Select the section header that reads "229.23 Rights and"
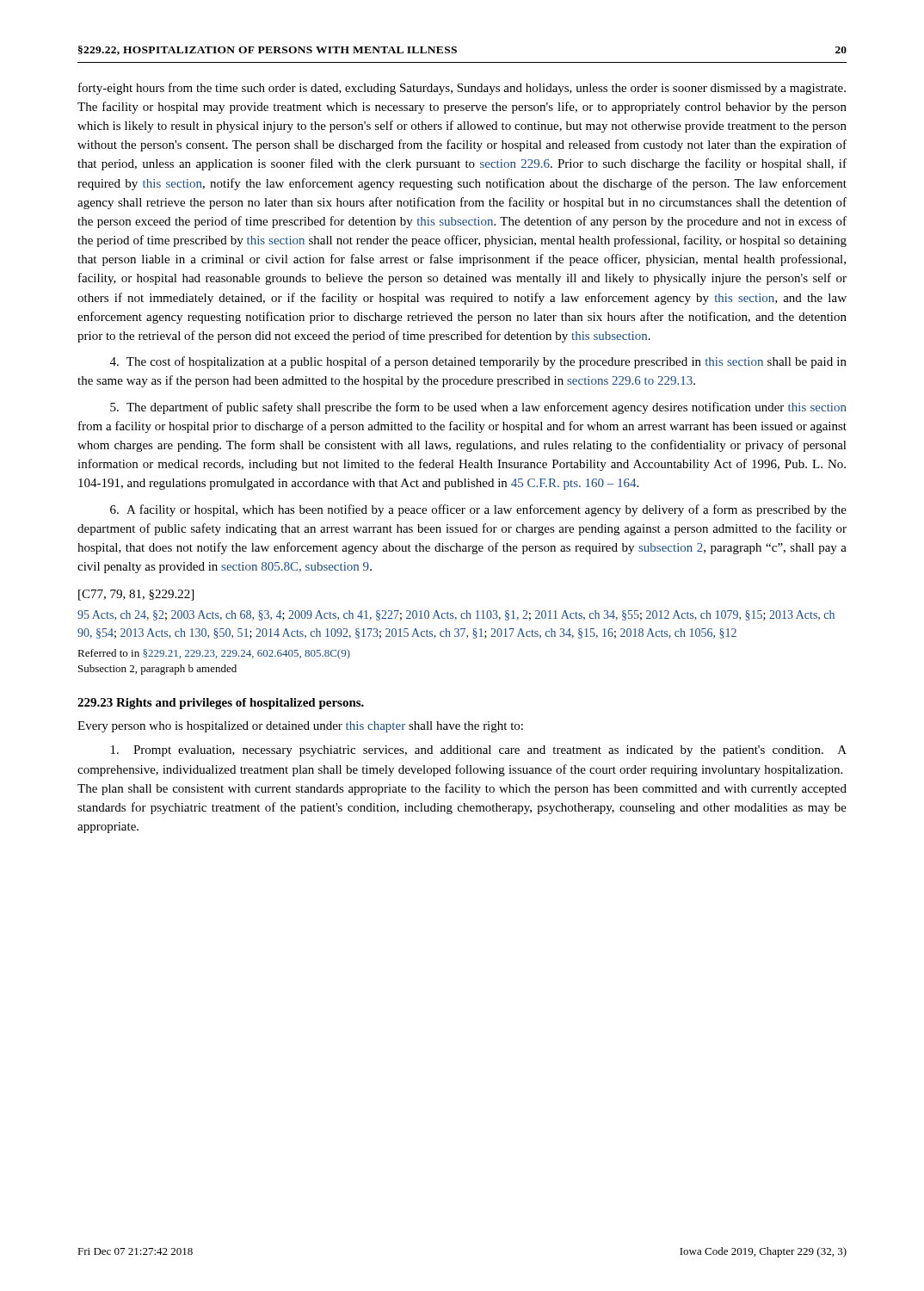Viewport: 924px width, 1291px height. (x=221, y=703)
